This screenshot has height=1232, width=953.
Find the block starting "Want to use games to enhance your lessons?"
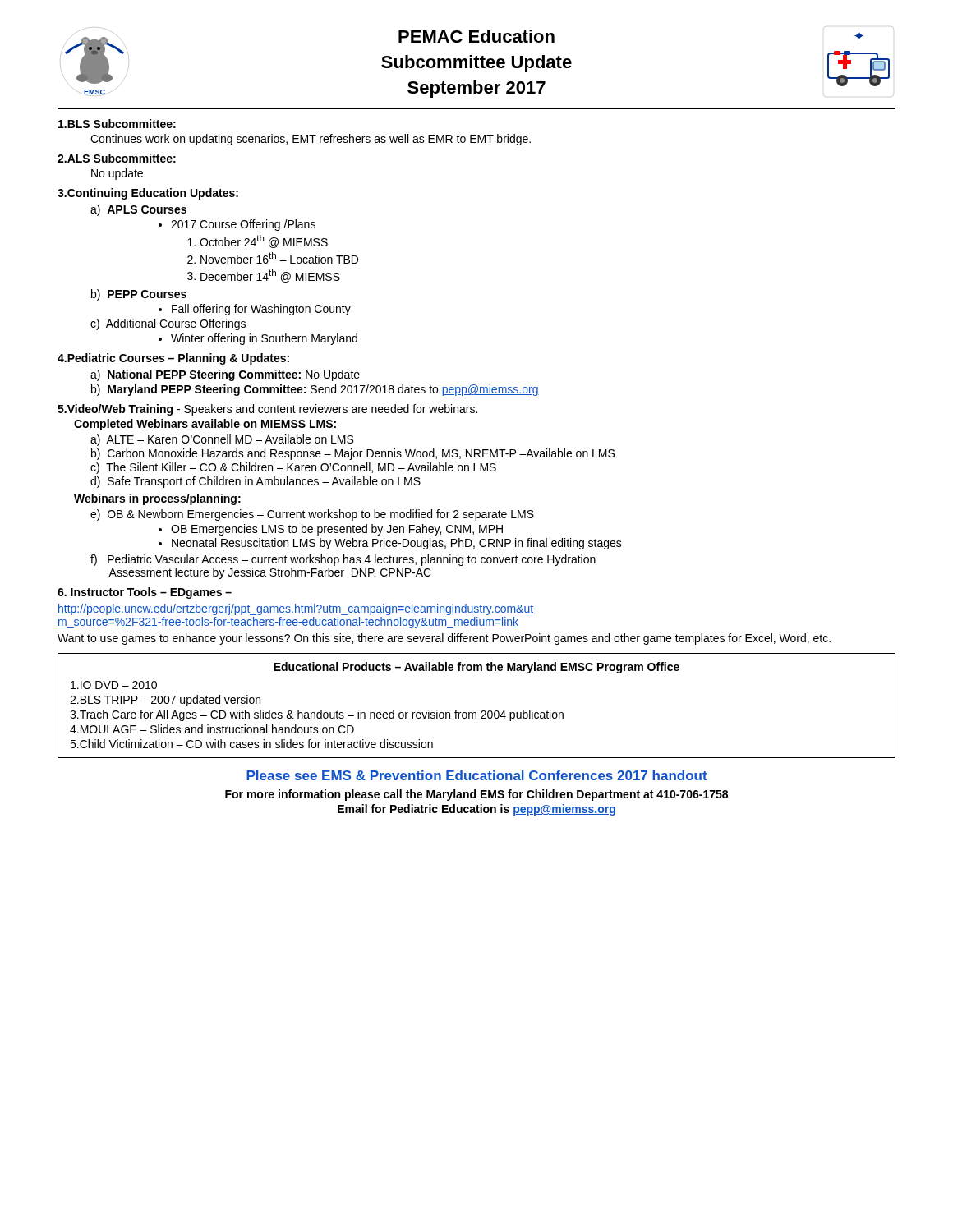[x=444, y=638]
